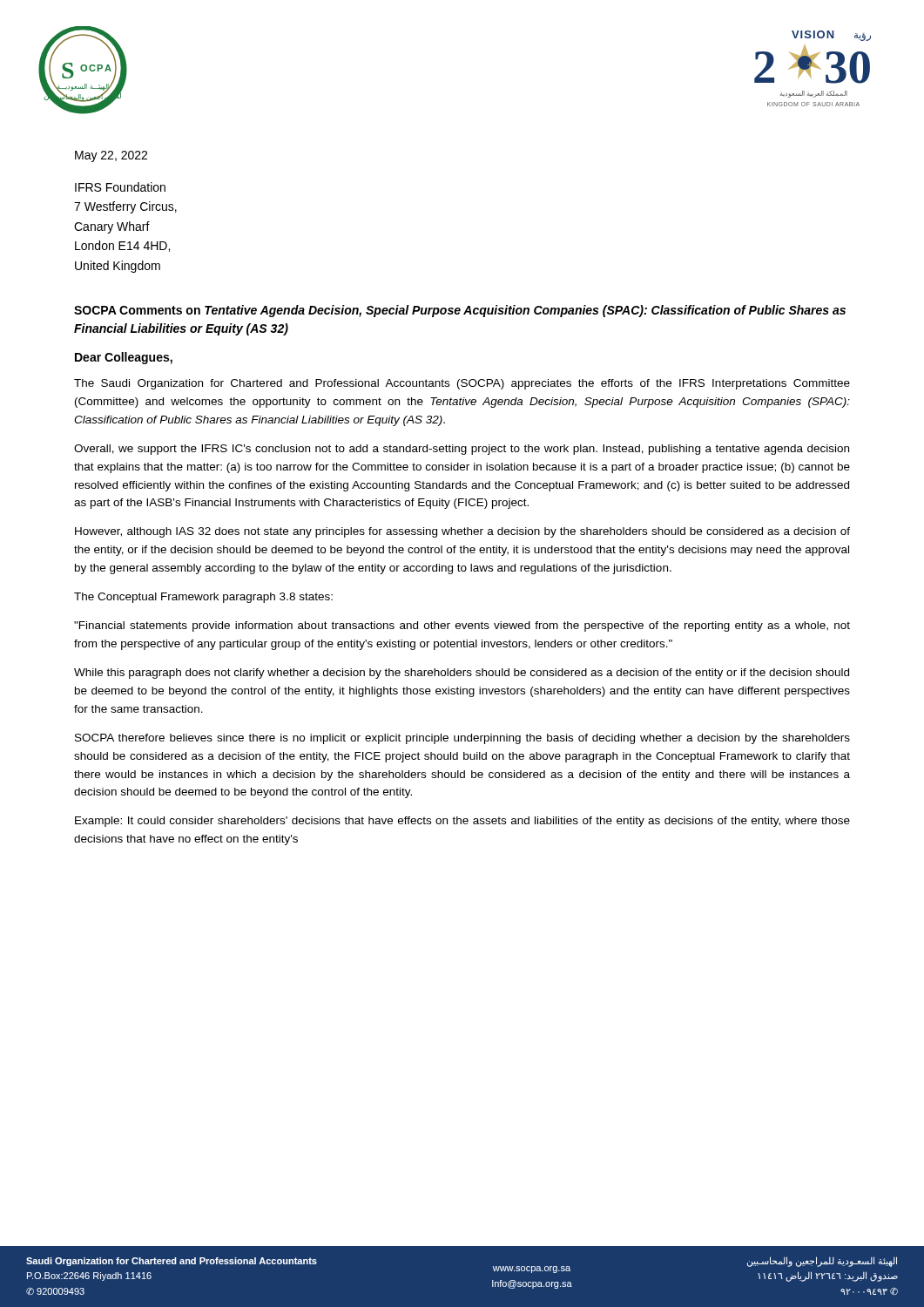
Task: Click on the block starting "May 22, 2022"
Action: 111,155
